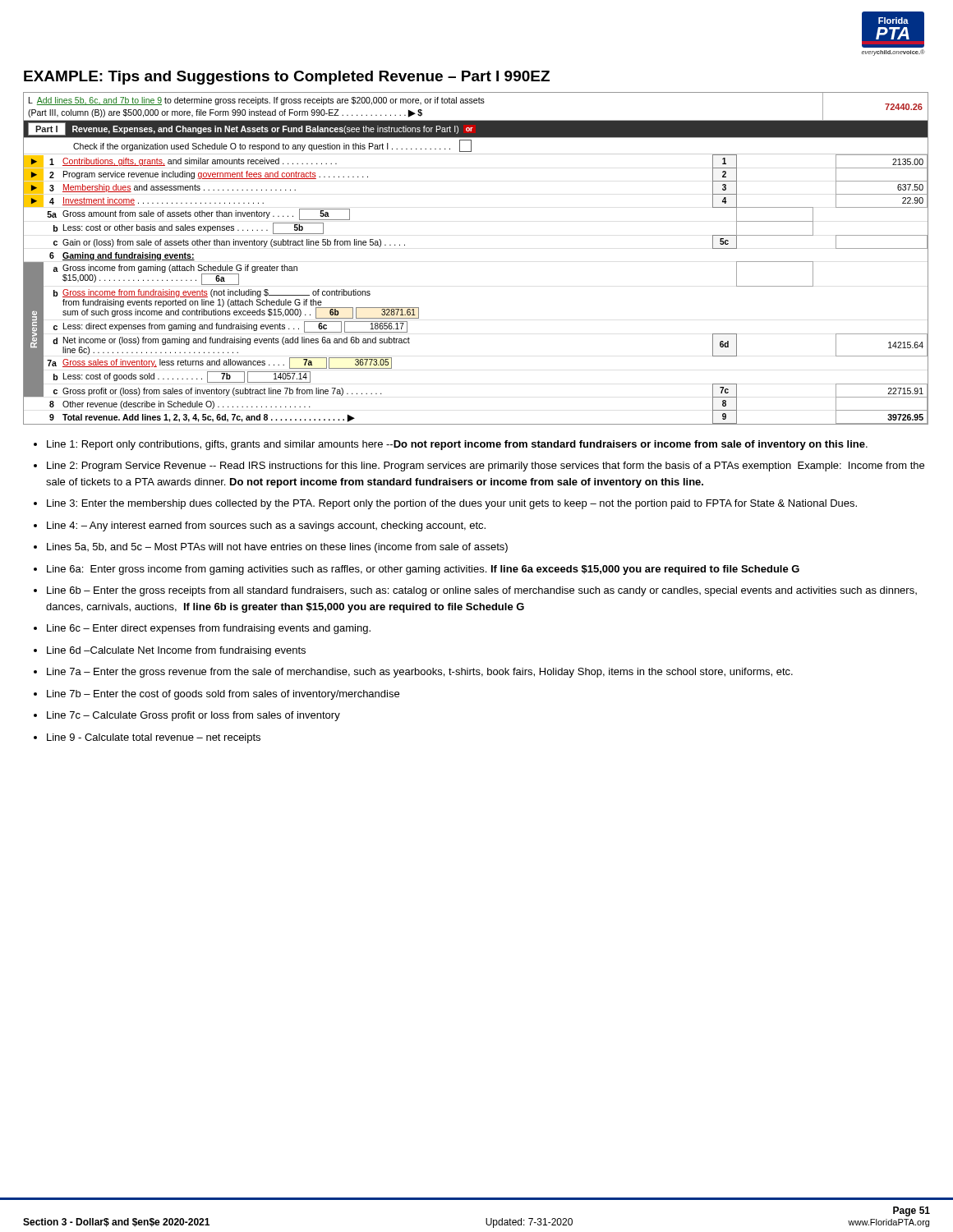The height and width of the screenshot is (1232, 953).
Task: Find the list item that says "Lines 5a, 5b, and 5c –"
Action: 277,547
